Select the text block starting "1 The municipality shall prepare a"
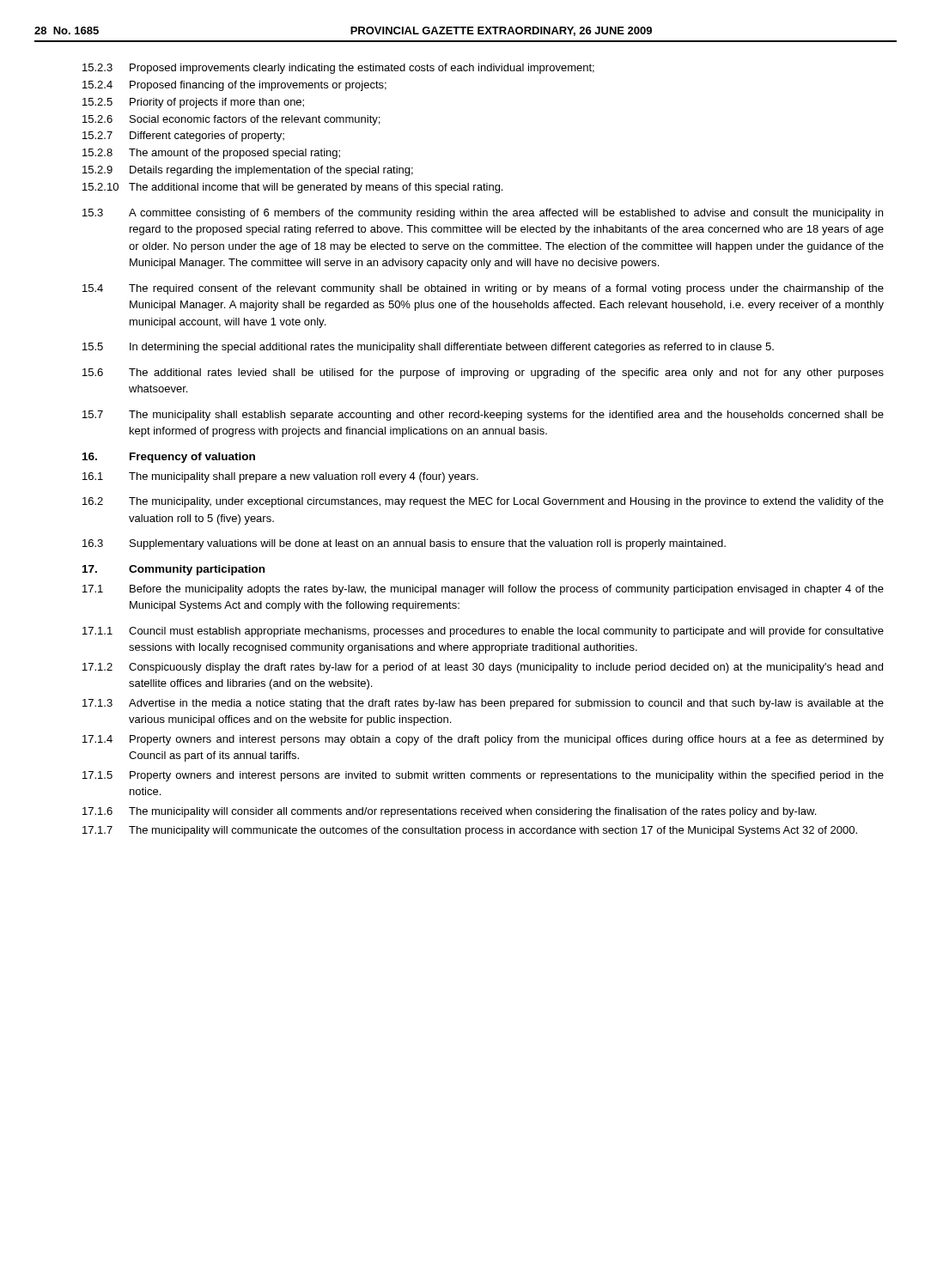Image resolution: width=931 pixels, height=1288 pixels. pyautogui.click(x=483, y=476)
